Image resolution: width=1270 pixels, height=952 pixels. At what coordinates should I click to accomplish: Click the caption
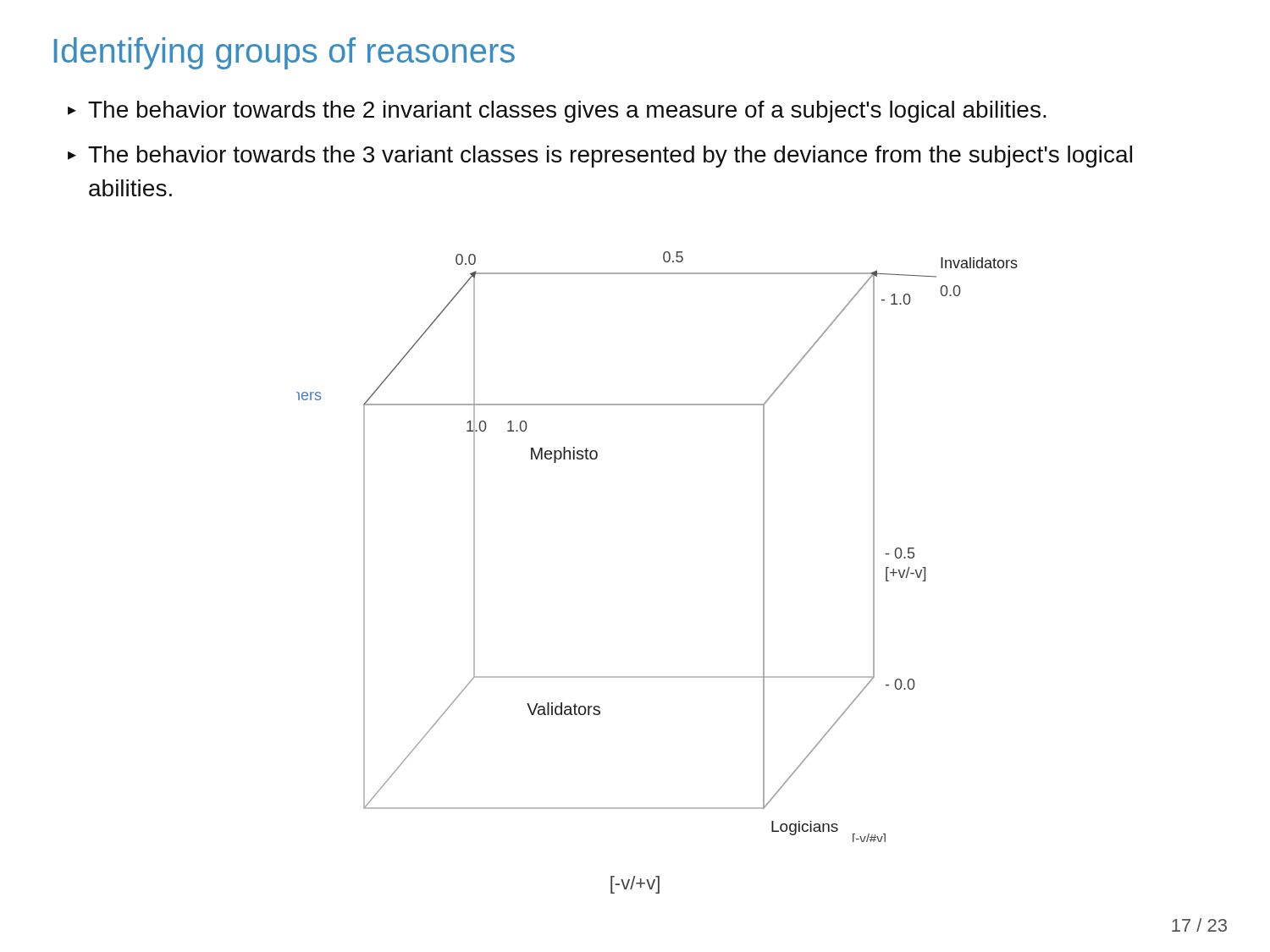635,883
